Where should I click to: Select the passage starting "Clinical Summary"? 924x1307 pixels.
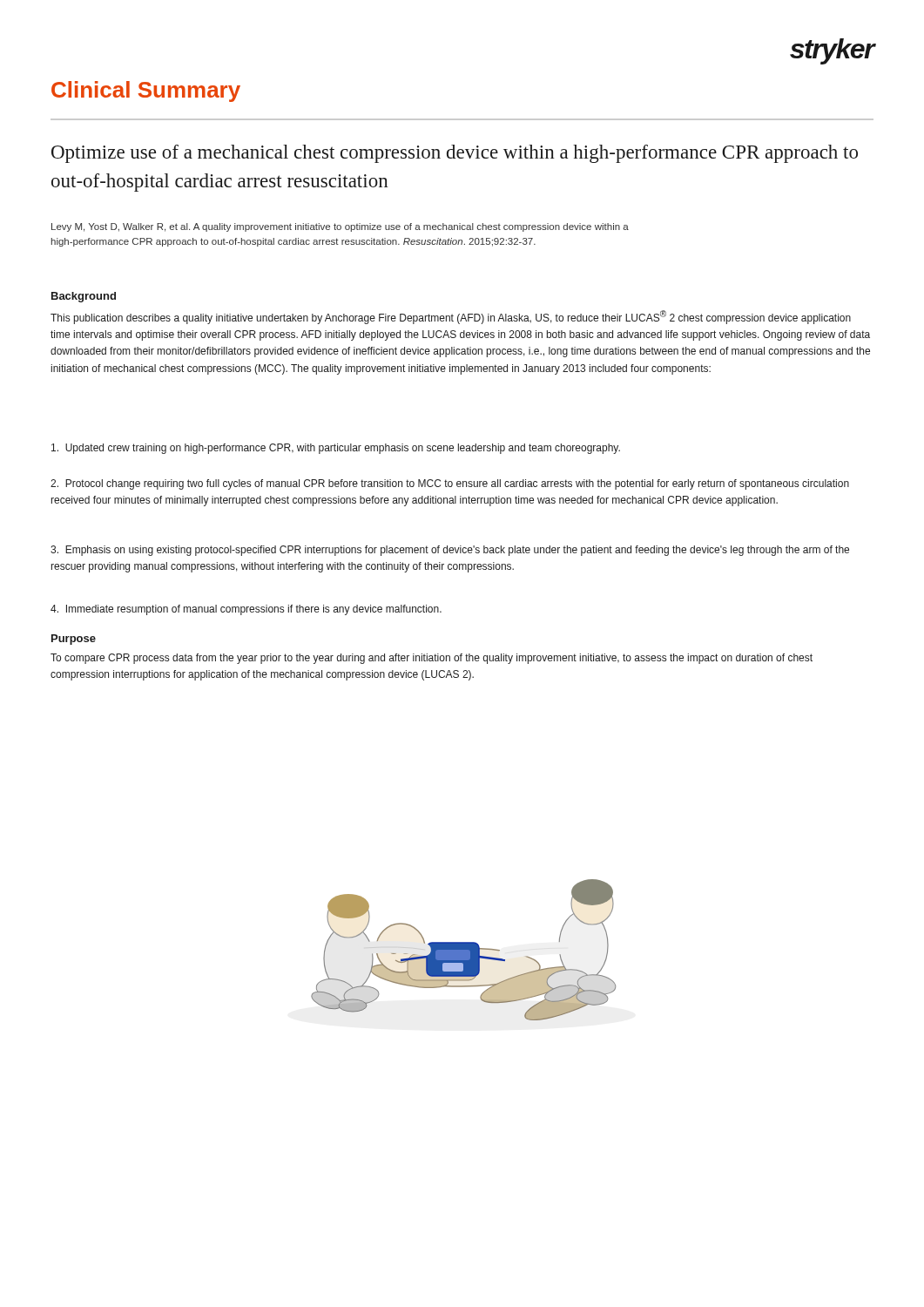146,90
